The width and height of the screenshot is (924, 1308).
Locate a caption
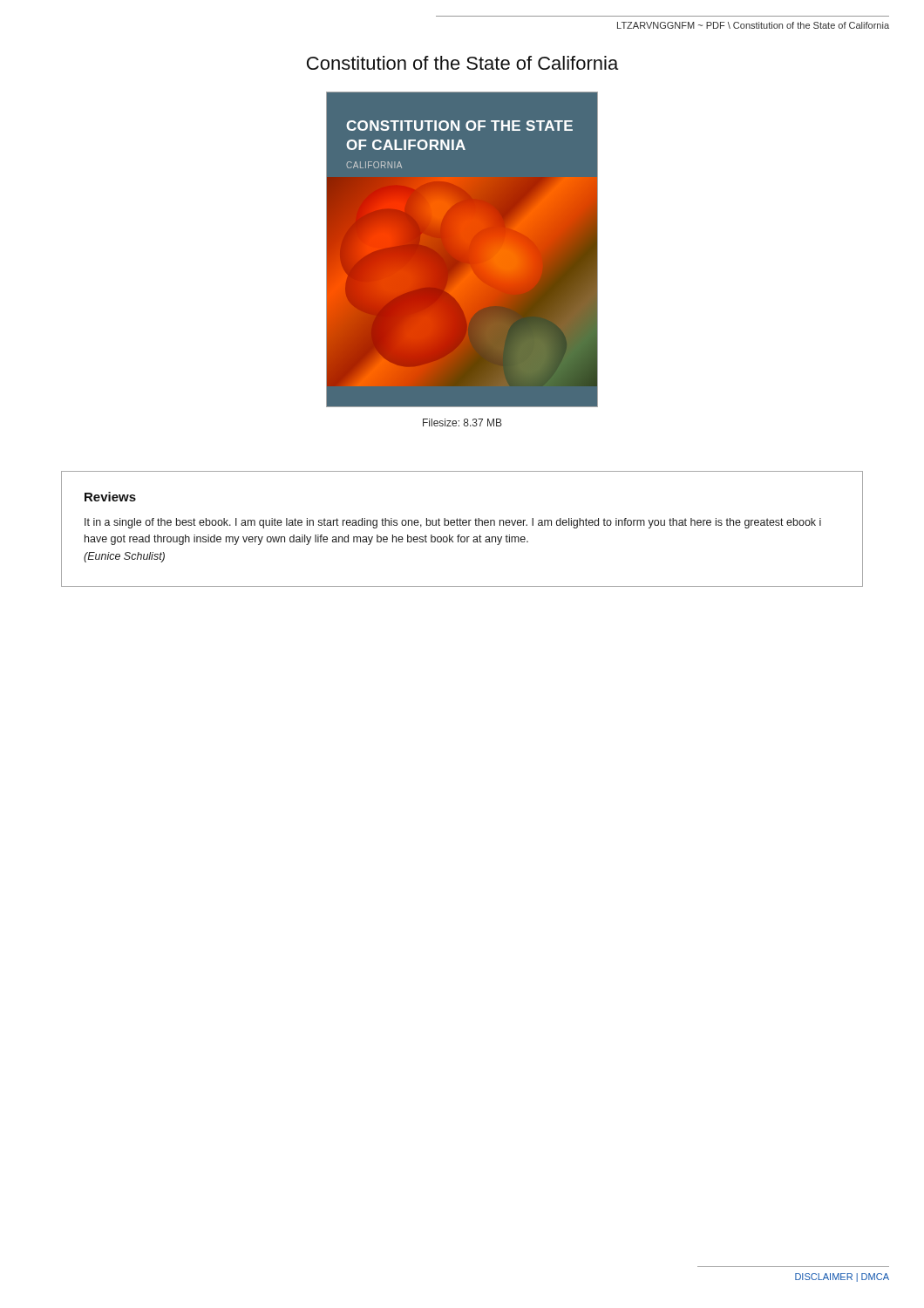point(462,423)
